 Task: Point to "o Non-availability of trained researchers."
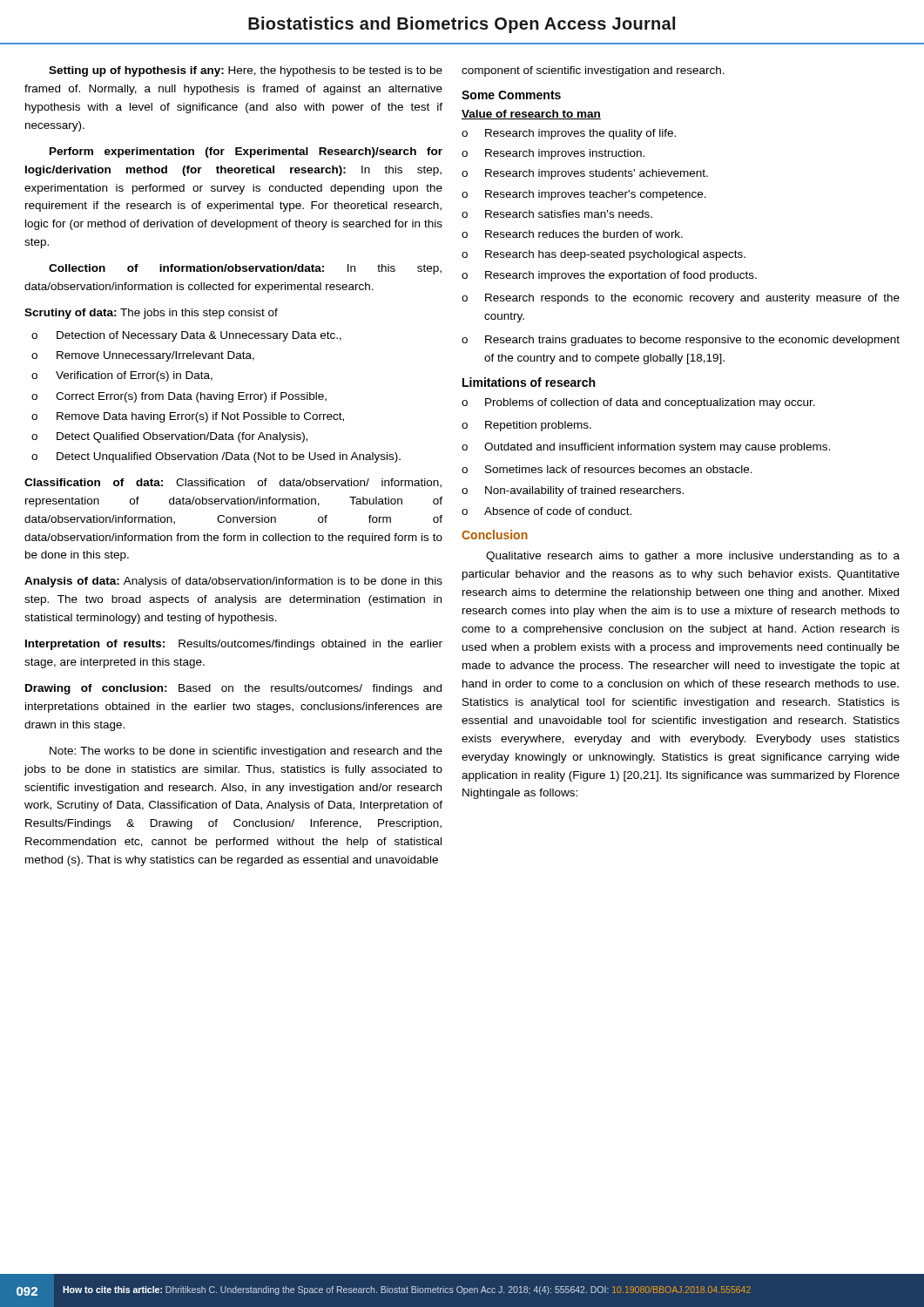[x=681, y=491]
